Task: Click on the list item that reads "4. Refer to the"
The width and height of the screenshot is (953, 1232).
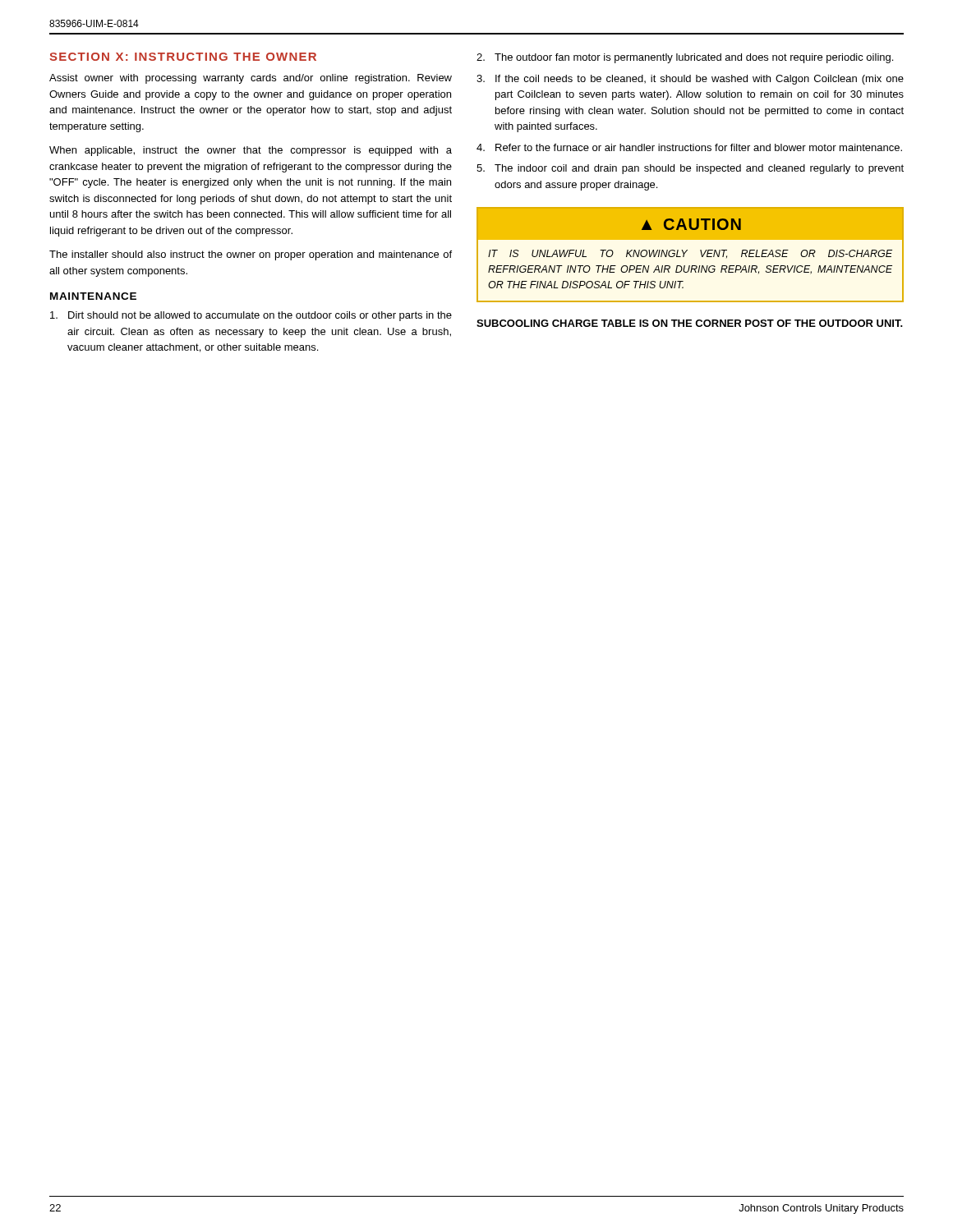Action: [x=690, y=147]
